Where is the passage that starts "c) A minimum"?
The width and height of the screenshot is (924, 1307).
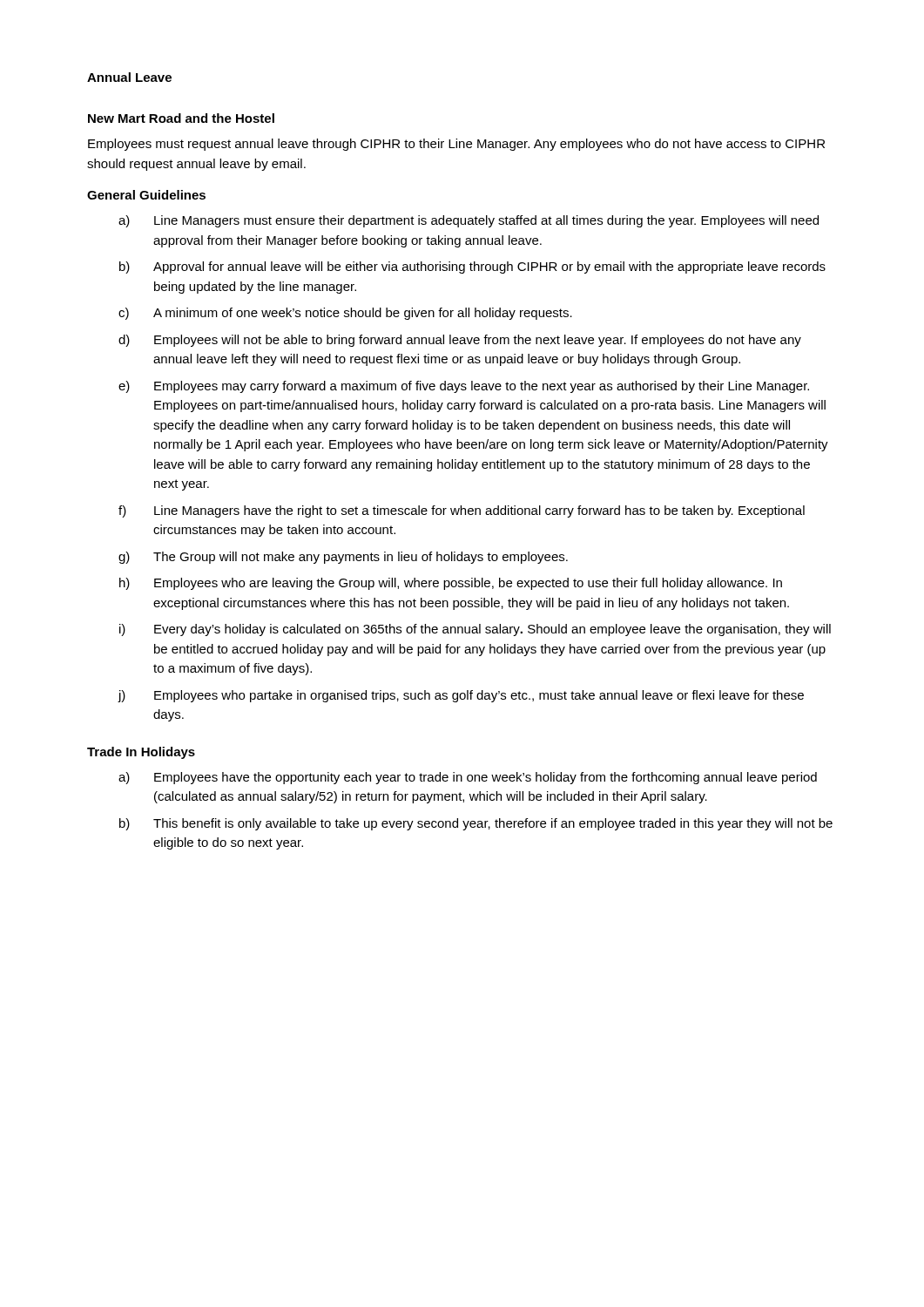coord(478,313)
